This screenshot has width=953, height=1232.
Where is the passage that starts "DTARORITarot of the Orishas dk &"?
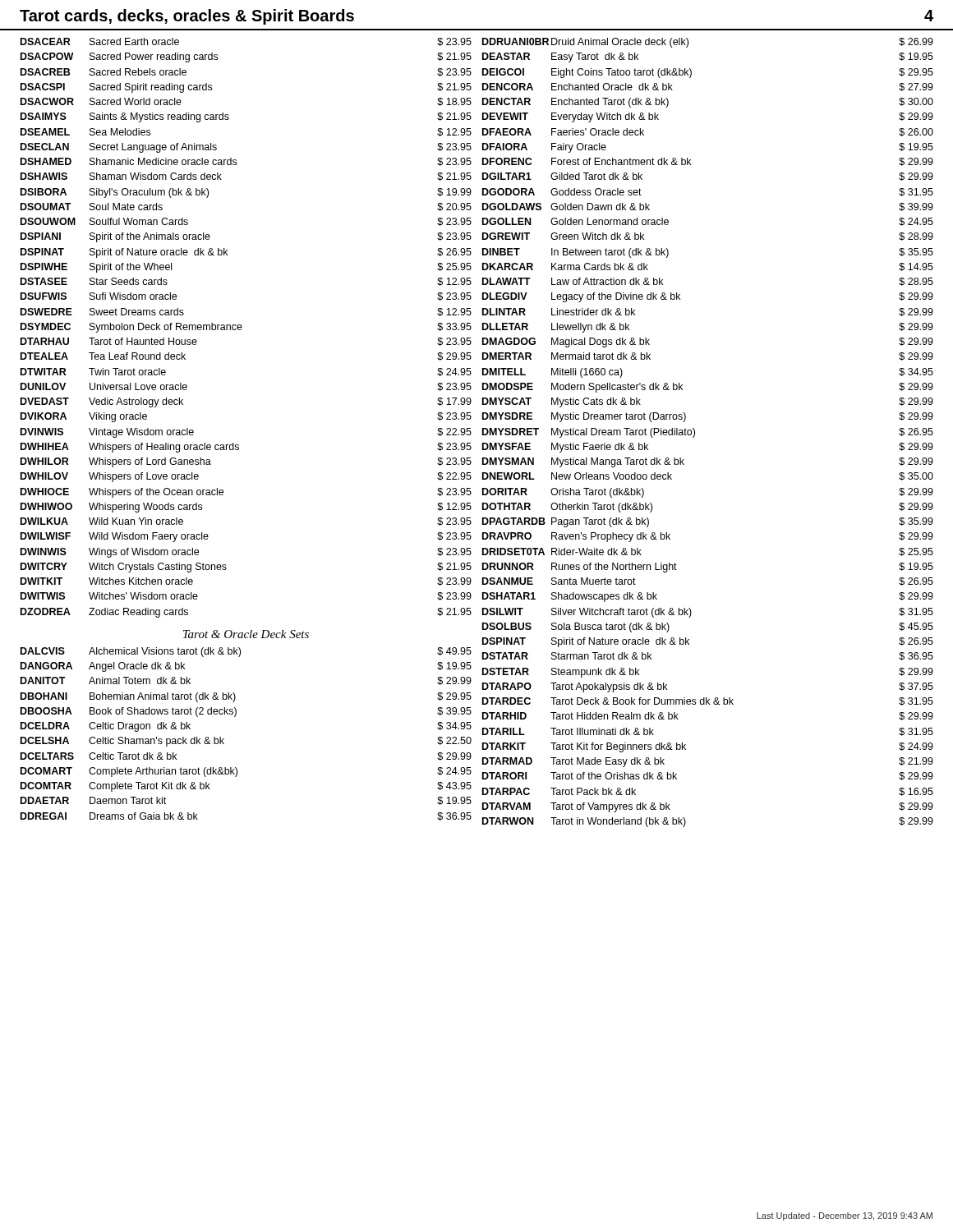(499, 776)
